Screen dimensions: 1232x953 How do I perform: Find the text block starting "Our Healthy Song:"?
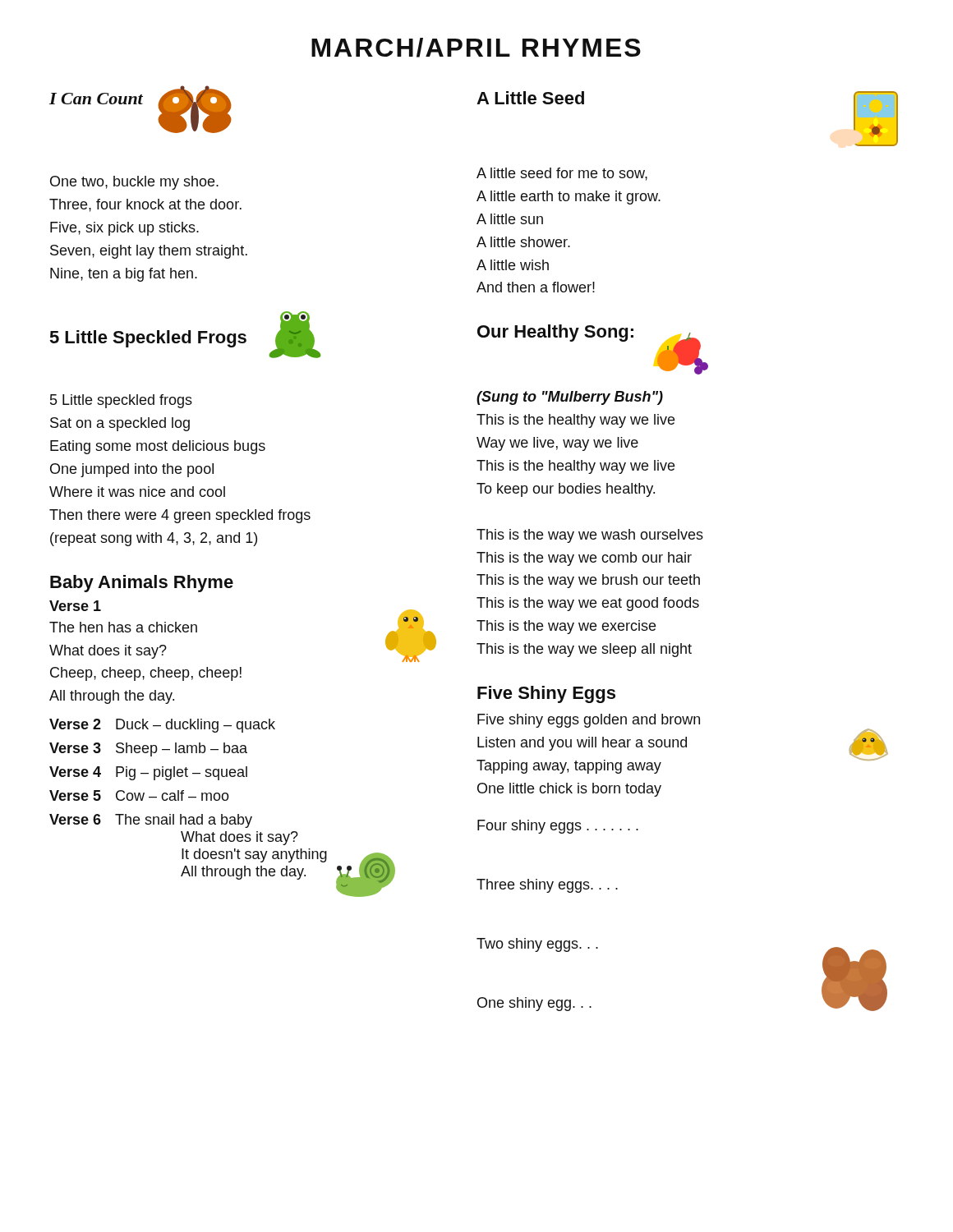click(x=690, y=352)
